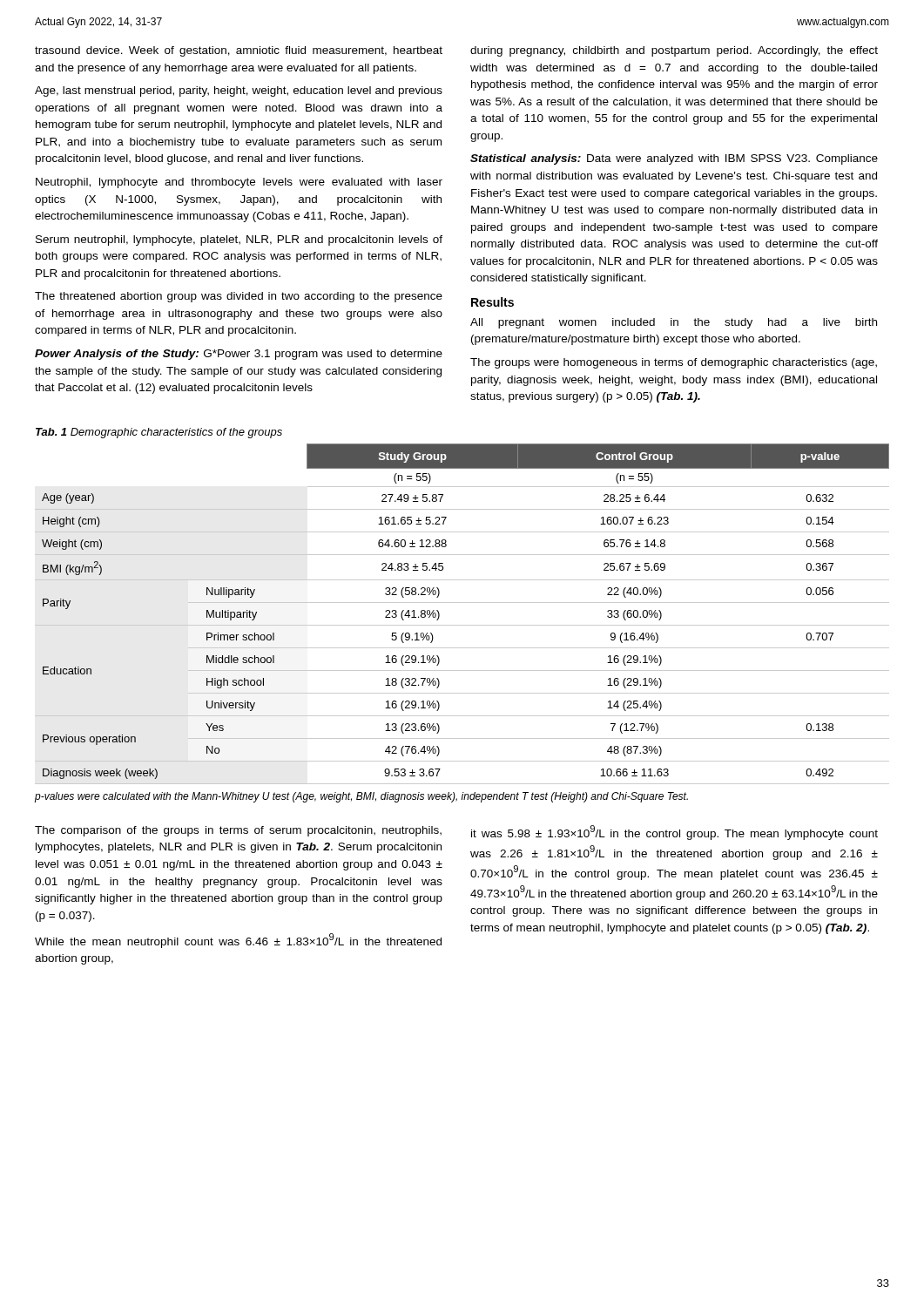Select the footnote containing "p-values were calculated with the Mann-Whitney U"
The image size is (924, 1307).
(362, 796)
